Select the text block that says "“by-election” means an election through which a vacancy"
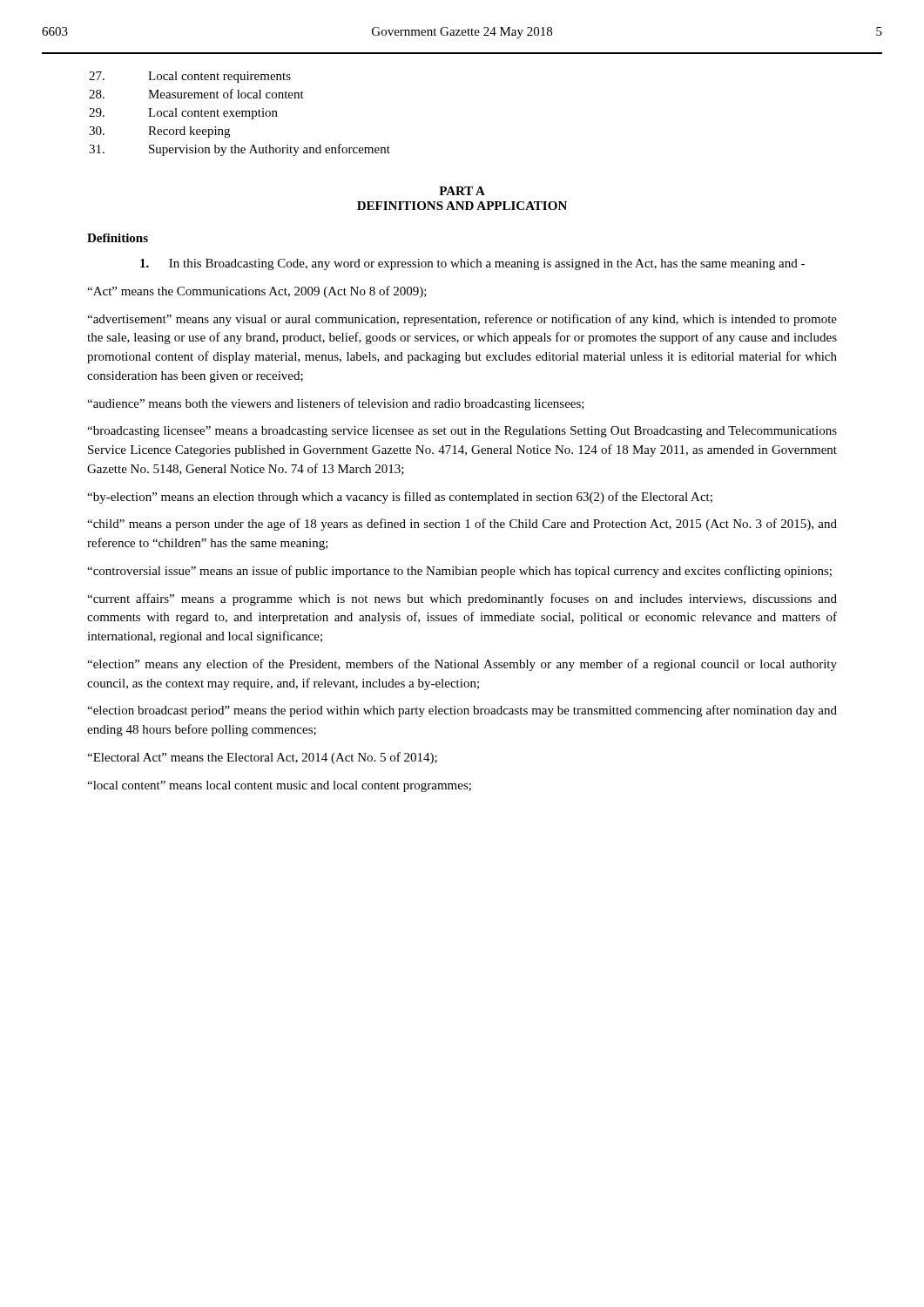 tap(400, 496)
